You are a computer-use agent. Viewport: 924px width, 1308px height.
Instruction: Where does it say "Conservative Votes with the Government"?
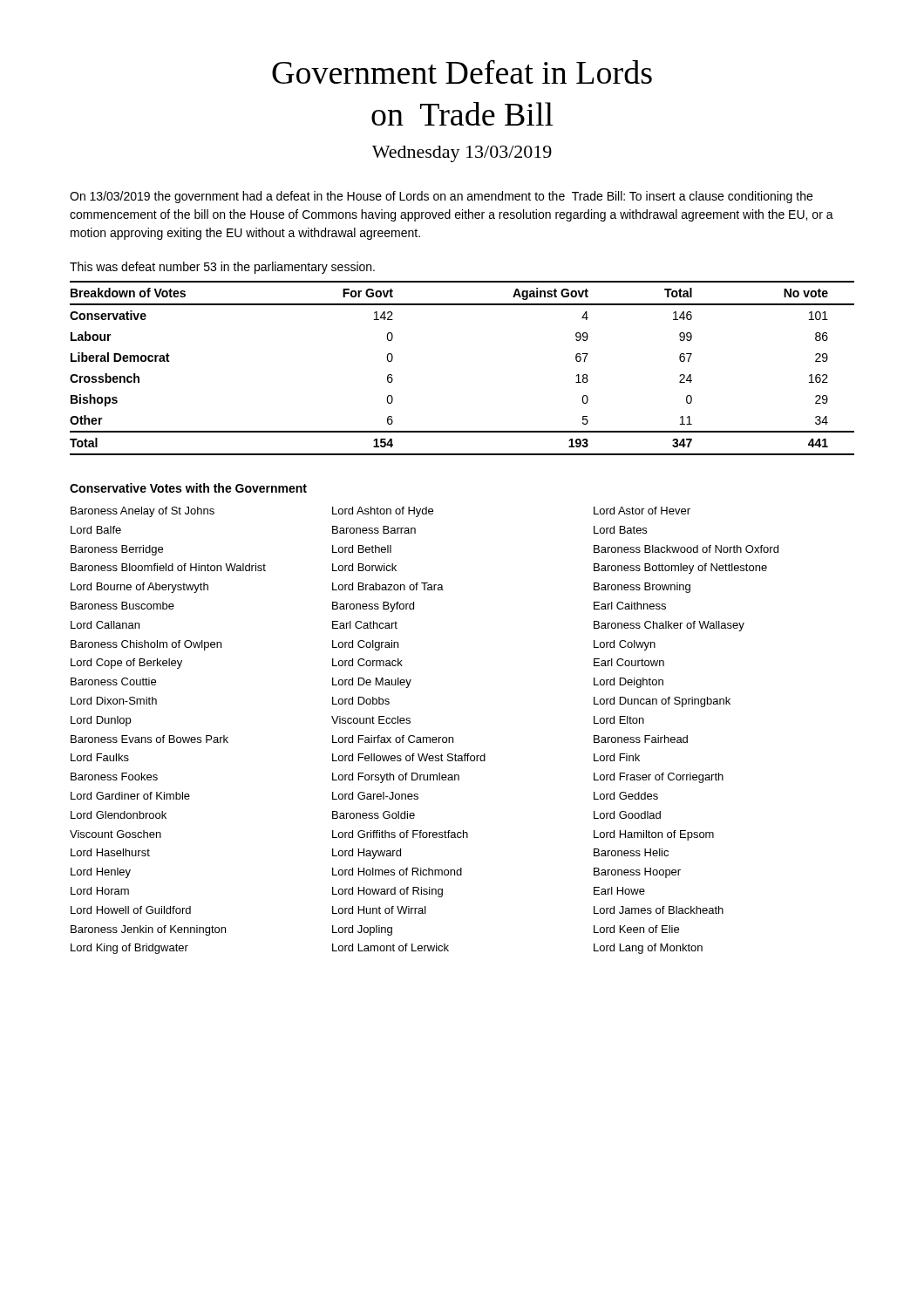point(188,488)
